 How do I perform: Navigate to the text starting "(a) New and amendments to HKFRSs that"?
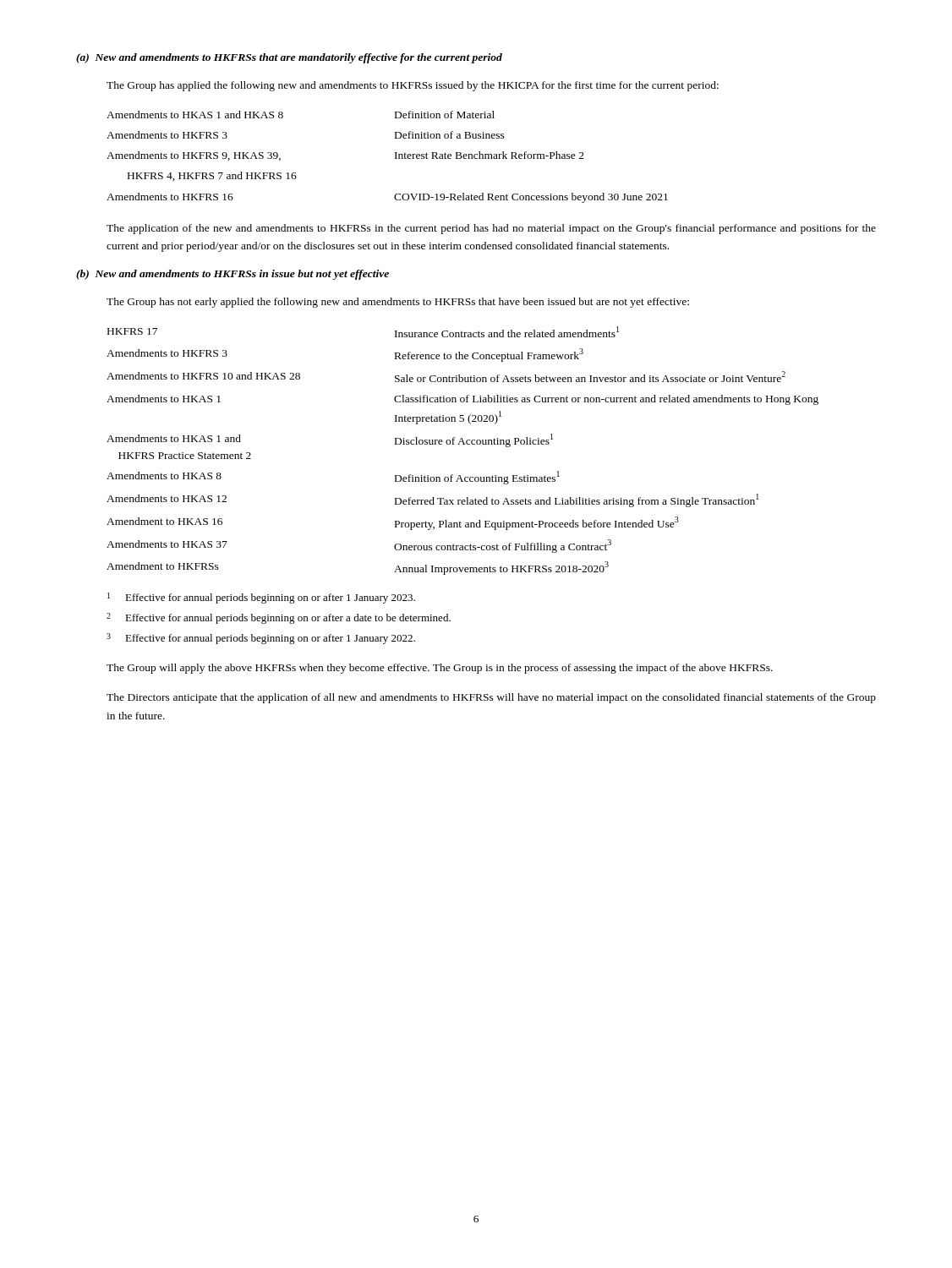(x=289, y=57)
